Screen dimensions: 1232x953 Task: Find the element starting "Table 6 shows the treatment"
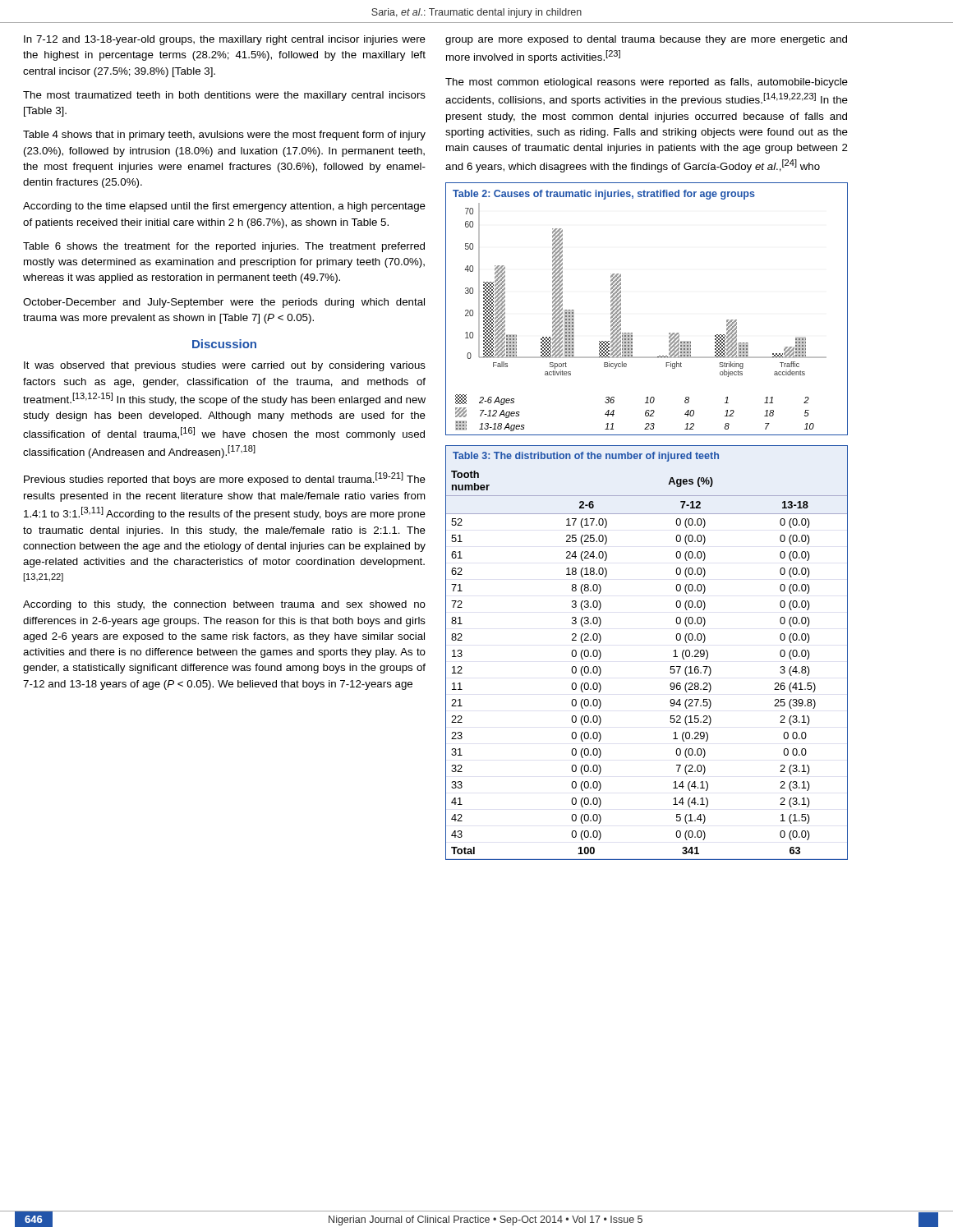coord(224,262)
